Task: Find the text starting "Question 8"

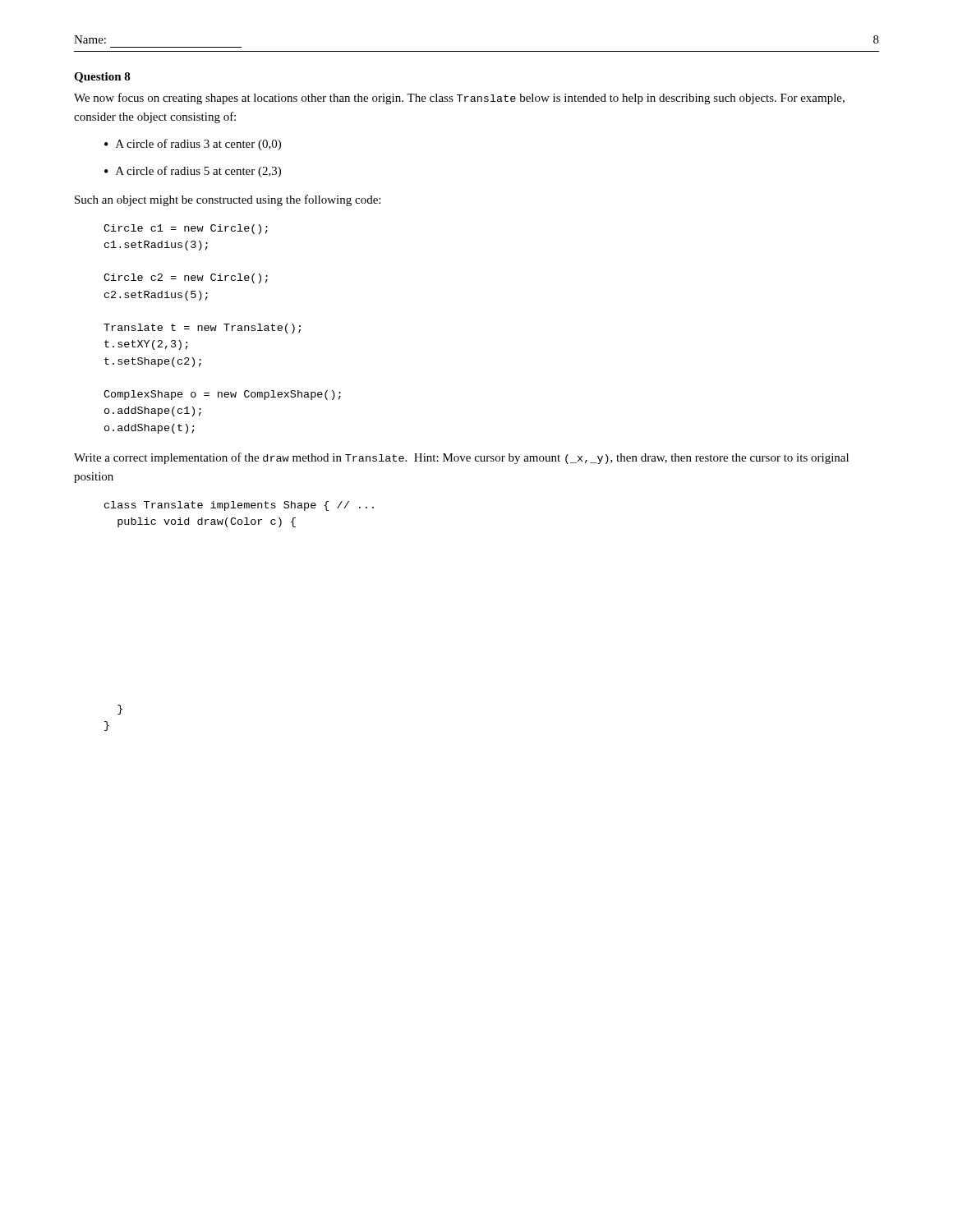Action: click(102, 76)
